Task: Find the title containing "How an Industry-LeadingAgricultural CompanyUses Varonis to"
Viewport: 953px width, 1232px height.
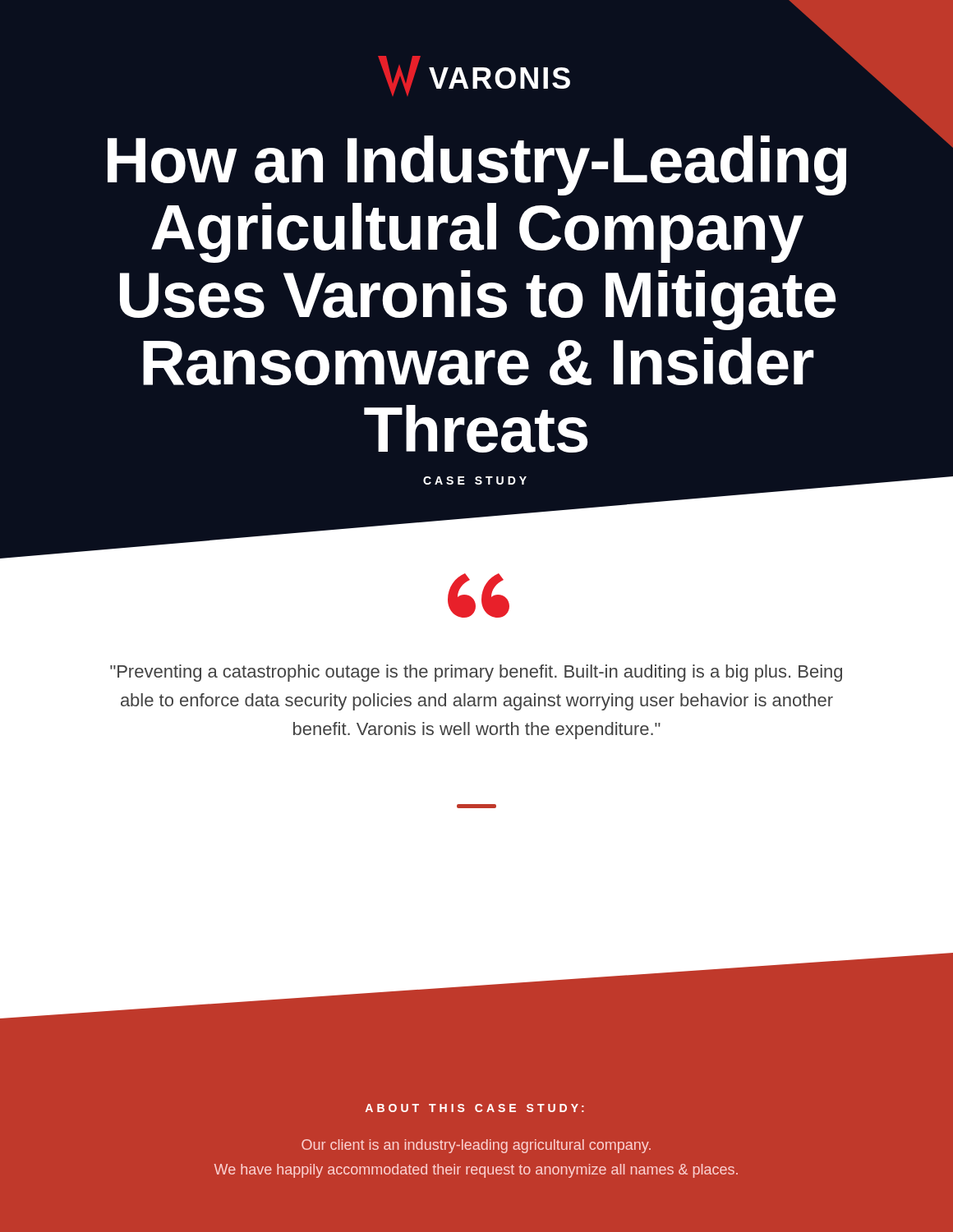Action: tap(476, 295)
